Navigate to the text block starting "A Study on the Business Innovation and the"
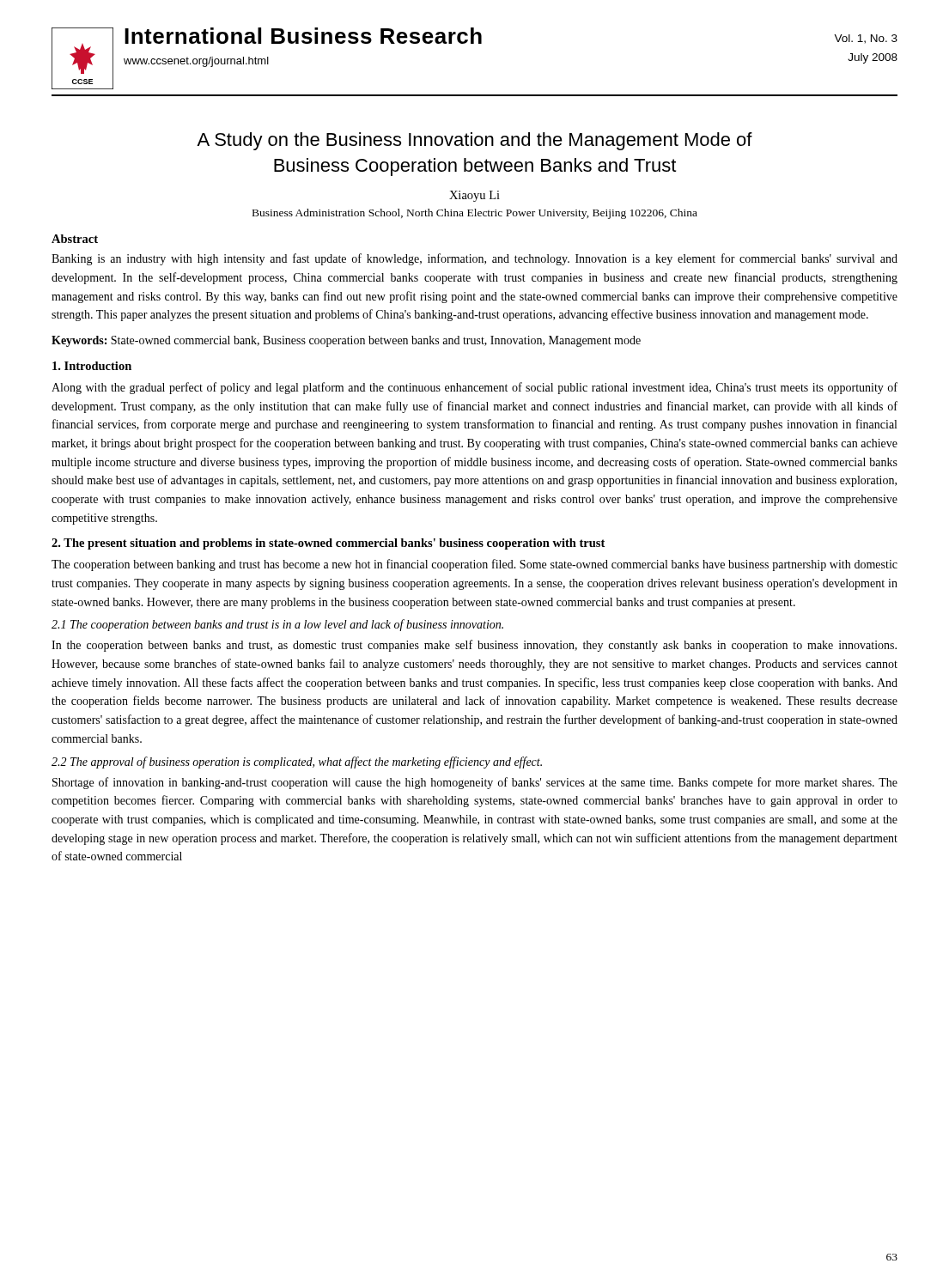 474,153
